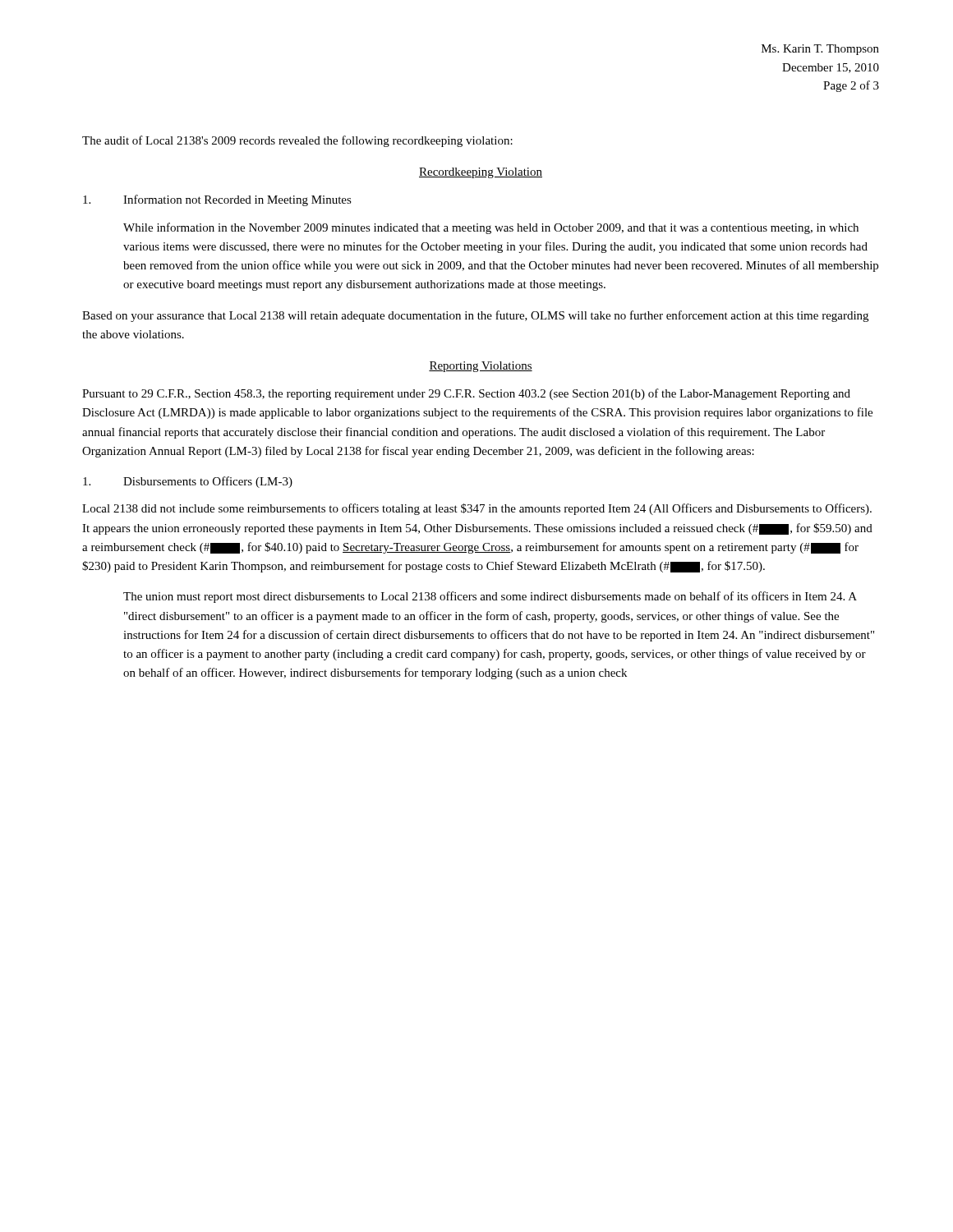
Task: Click the passage that begins "Local 2138 did not include"
Action: tap(481, 538)
